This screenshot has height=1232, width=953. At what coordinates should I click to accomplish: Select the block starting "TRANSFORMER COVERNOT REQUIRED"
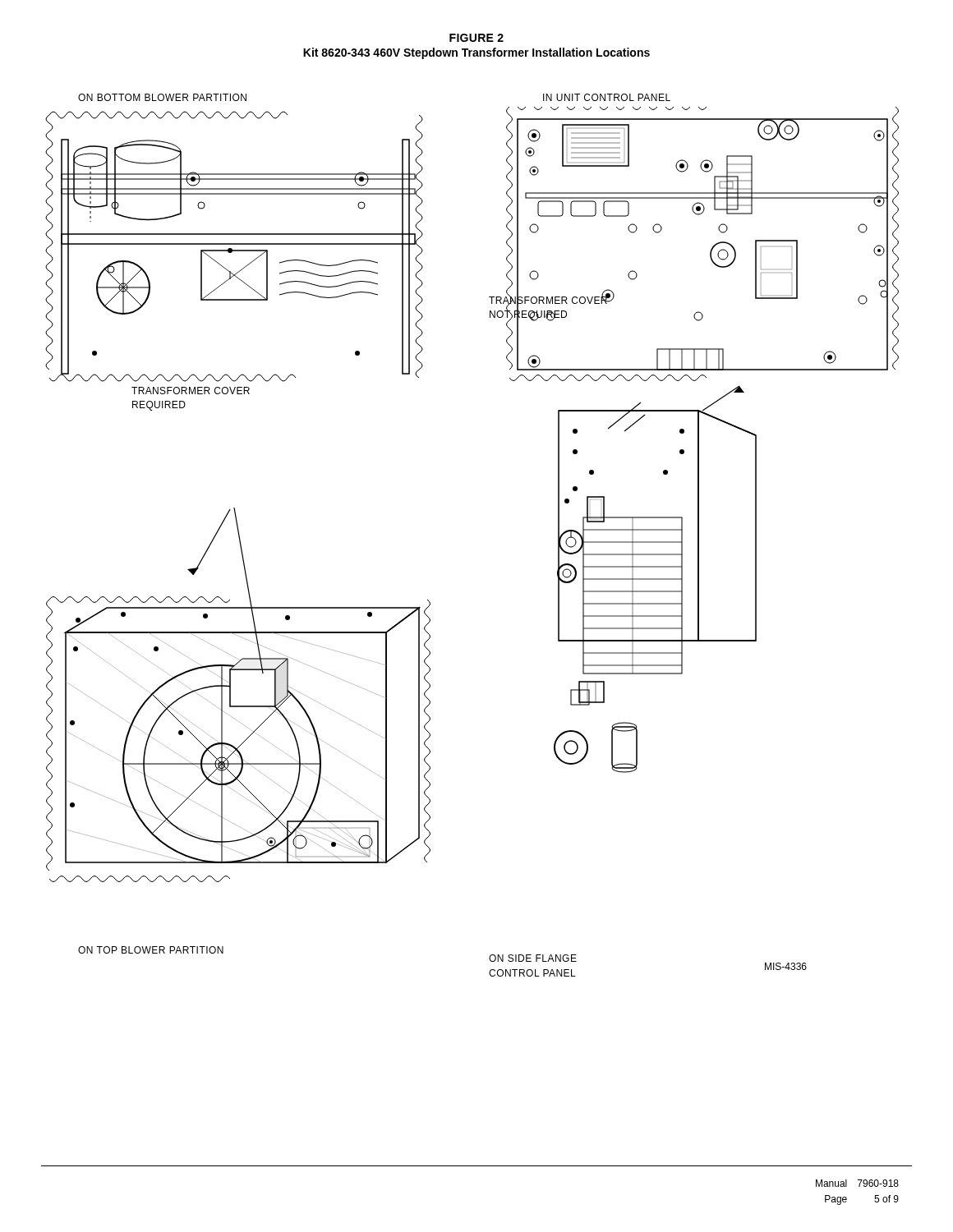[548, 308]
